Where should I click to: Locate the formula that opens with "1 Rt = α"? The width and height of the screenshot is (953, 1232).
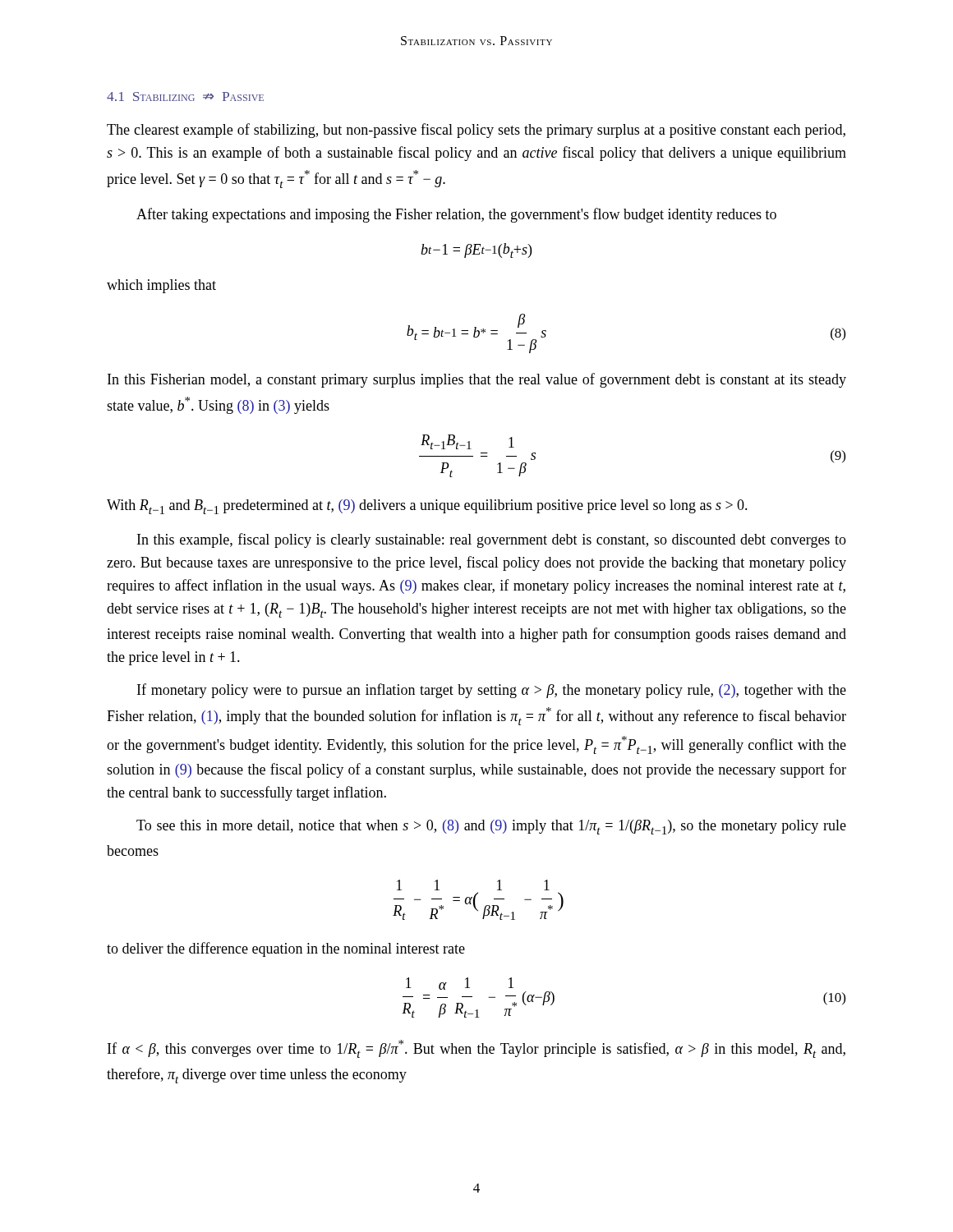(x=476, y=998)
